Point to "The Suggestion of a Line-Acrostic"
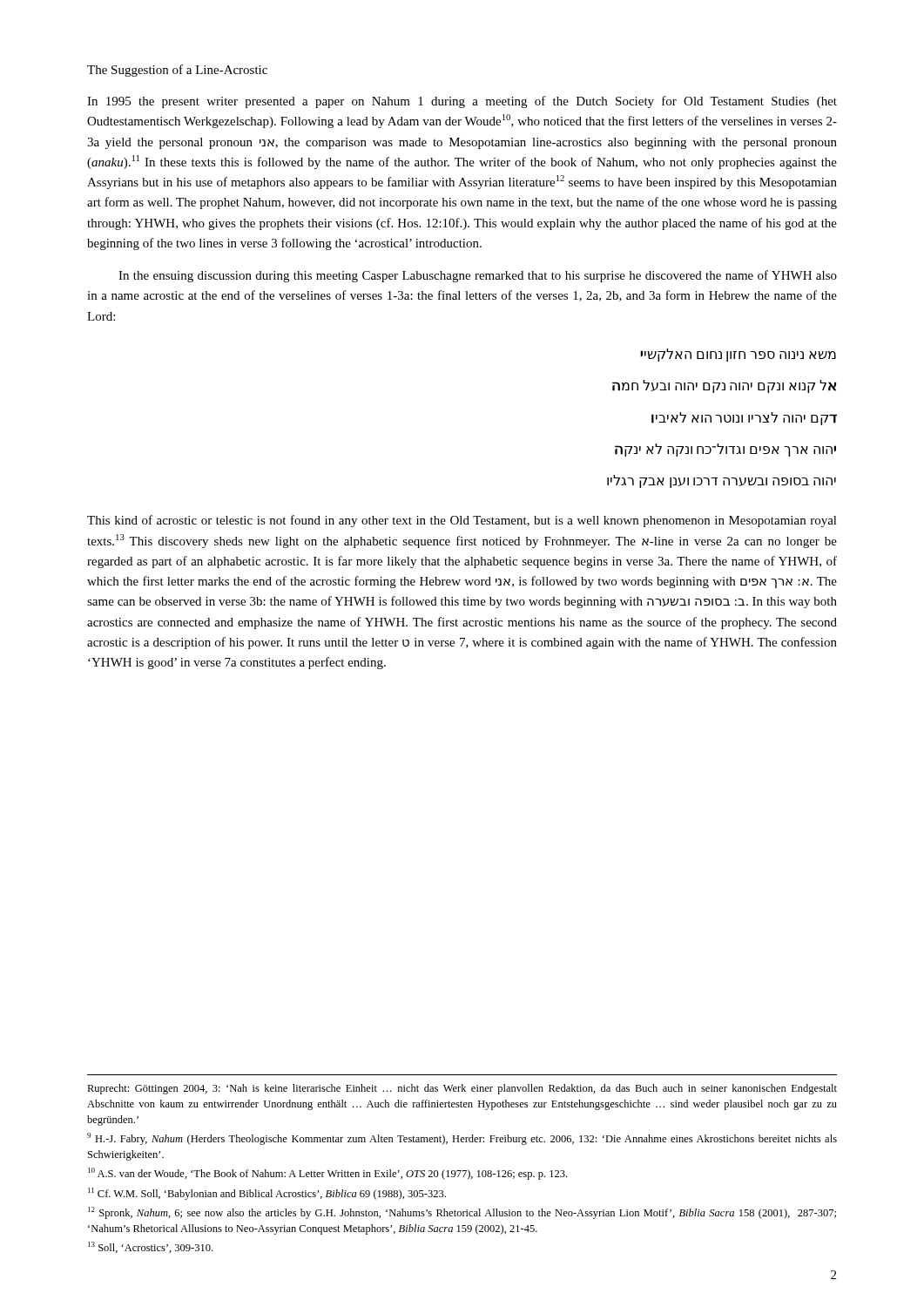Viewport: 924px width, 1307px height. pos(177,70)
